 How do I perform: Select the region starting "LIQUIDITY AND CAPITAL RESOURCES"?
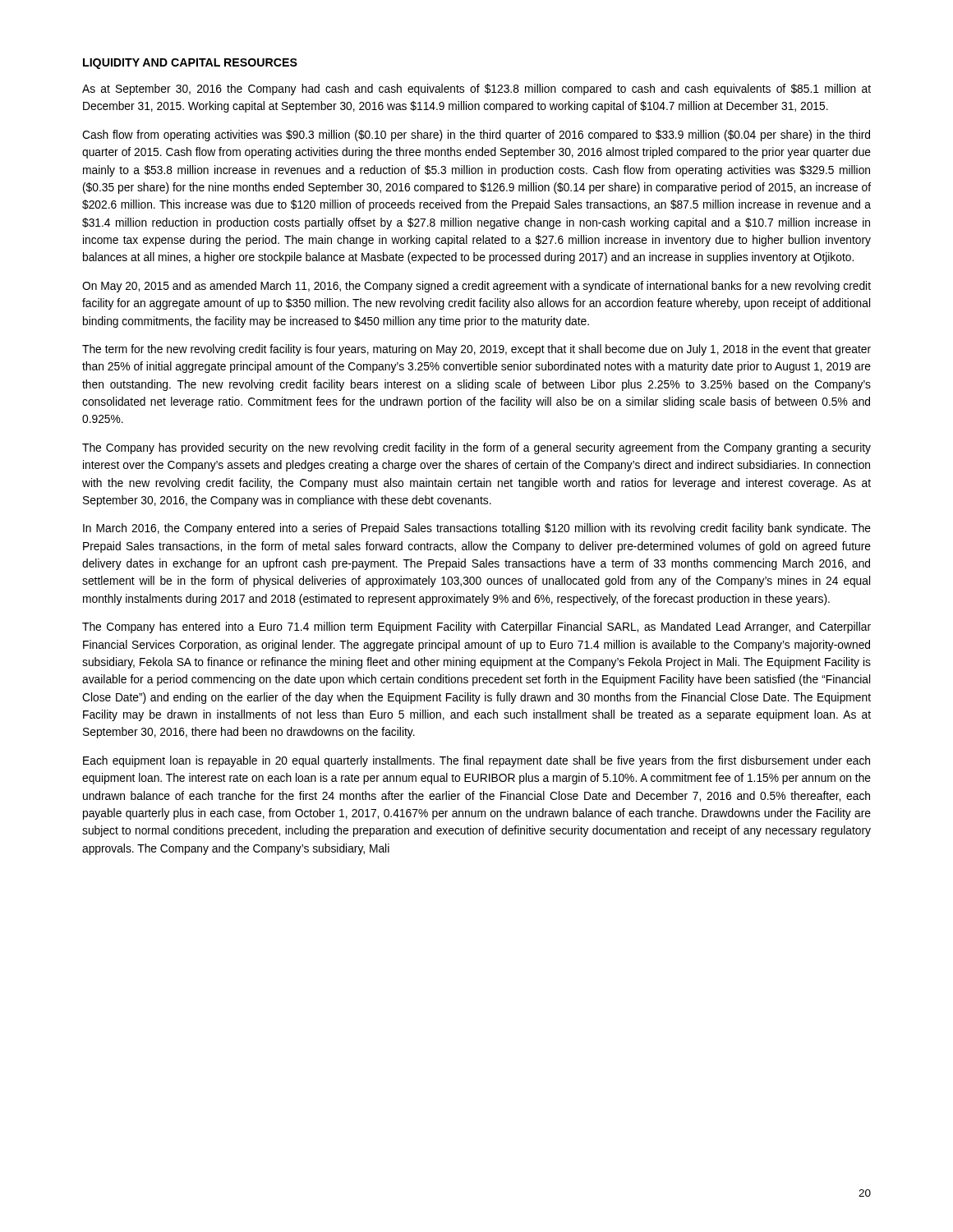[190, 62]
